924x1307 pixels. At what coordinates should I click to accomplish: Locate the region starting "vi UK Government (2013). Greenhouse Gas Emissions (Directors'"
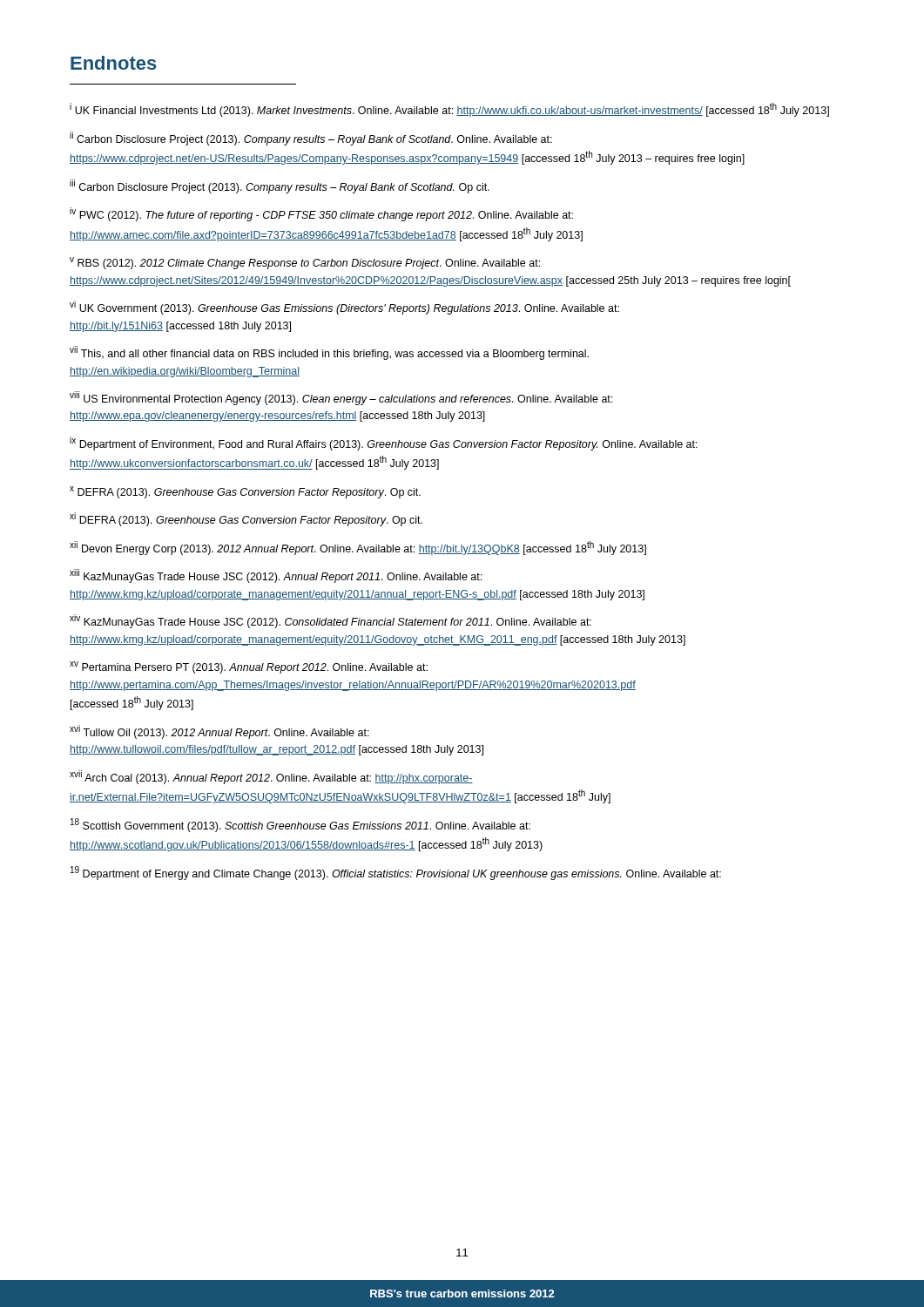pyautogui.click(x=345, y=316)
